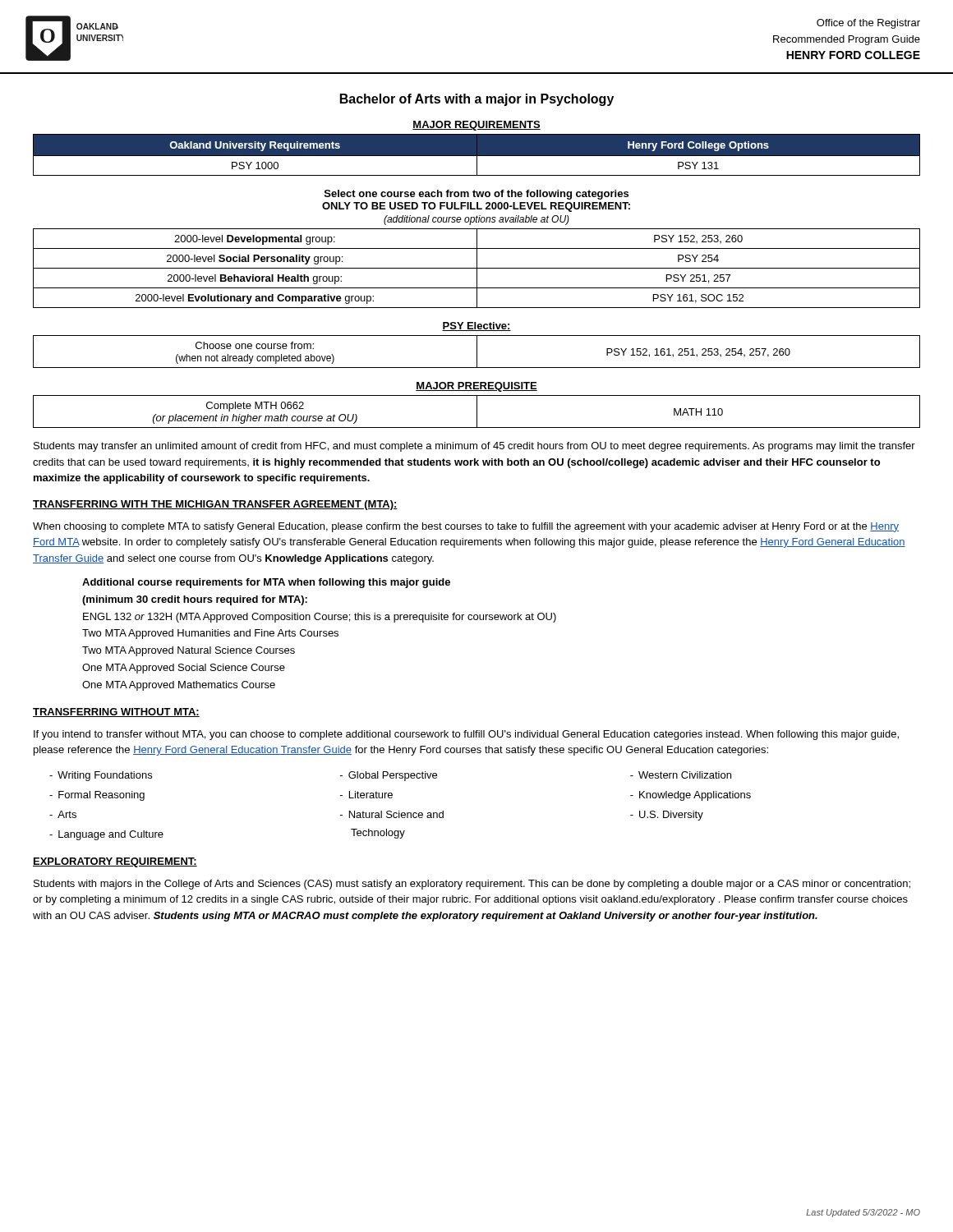Click where it says "-Formal Reasoning"
Image resolution: width=953 pixels, height=1232 pixels.
click(97, 795)
